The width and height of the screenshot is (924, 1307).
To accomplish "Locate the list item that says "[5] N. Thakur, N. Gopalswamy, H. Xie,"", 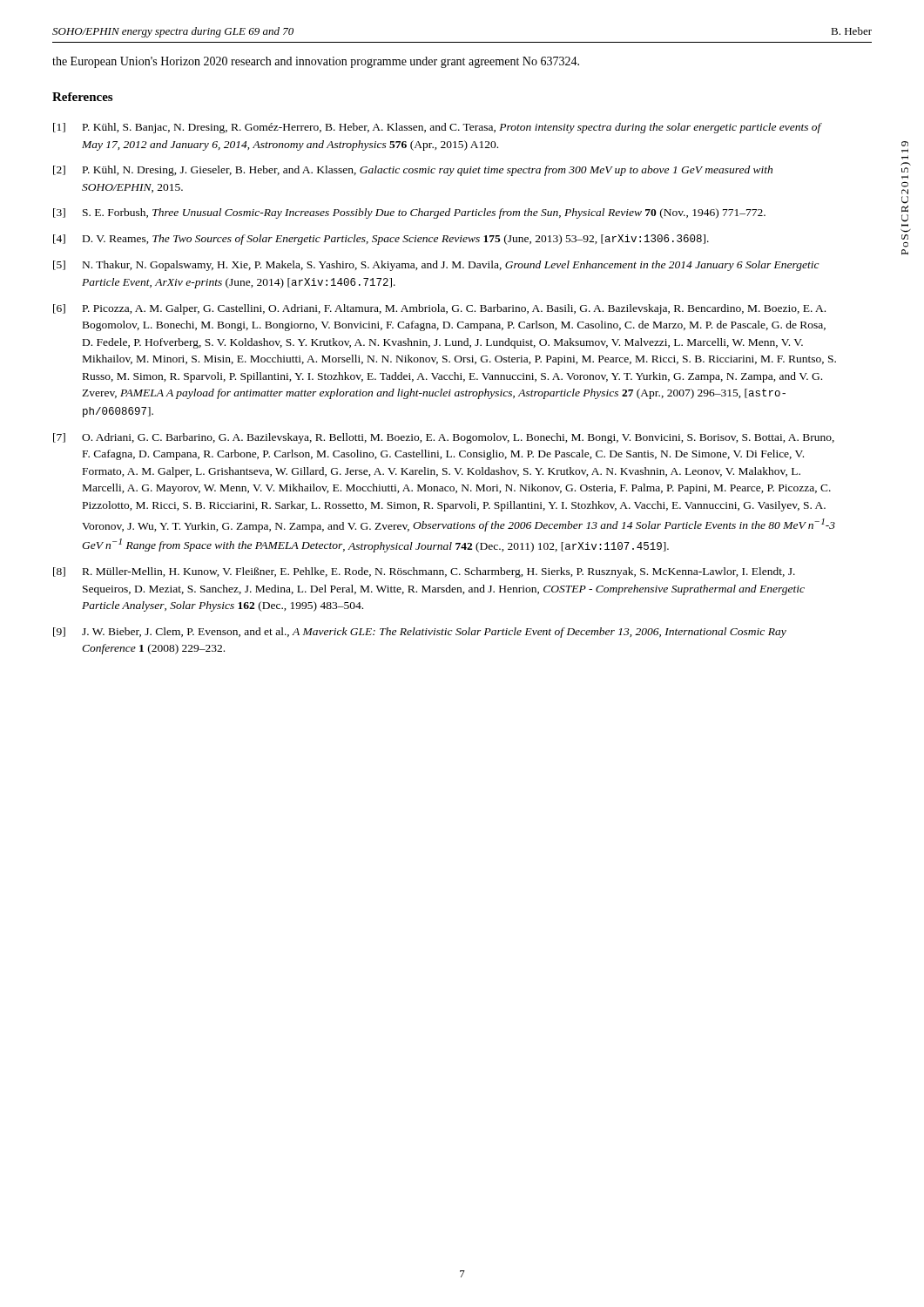I will 445,273.
